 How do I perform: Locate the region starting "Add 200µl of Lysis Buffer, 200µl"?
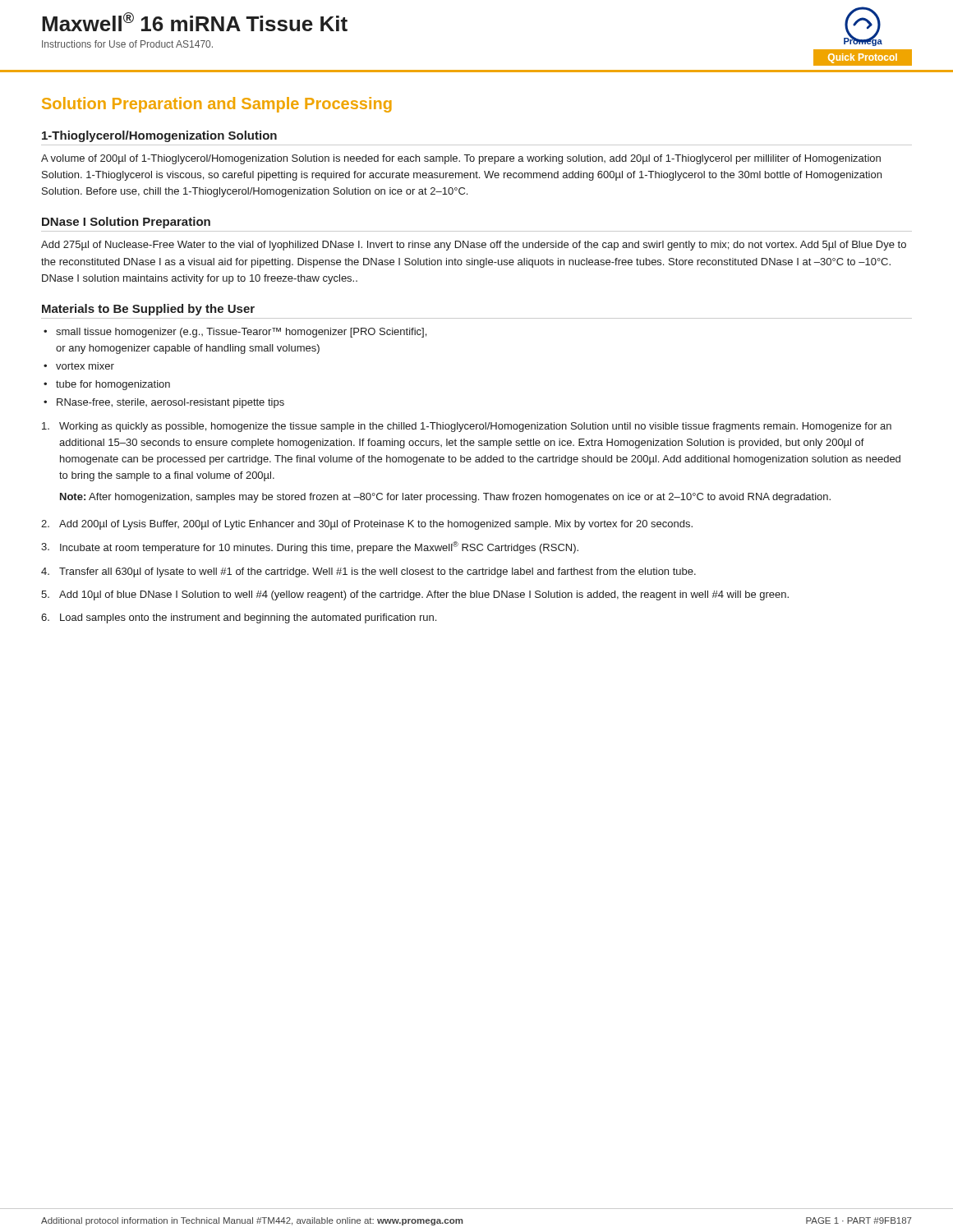[x=476, y=524]
